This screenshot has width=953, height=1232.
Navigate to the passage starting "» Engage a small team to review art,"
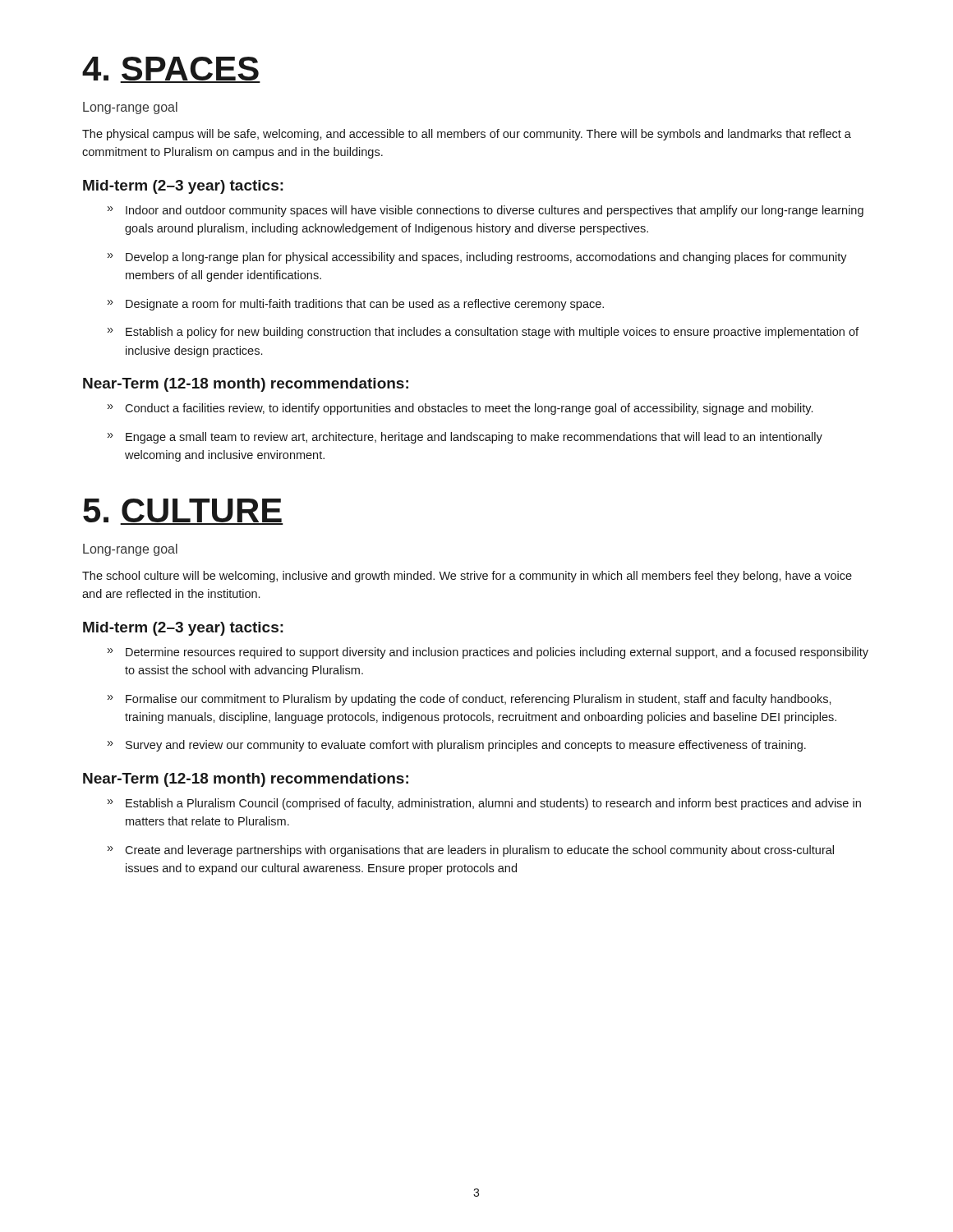[489, 446]
